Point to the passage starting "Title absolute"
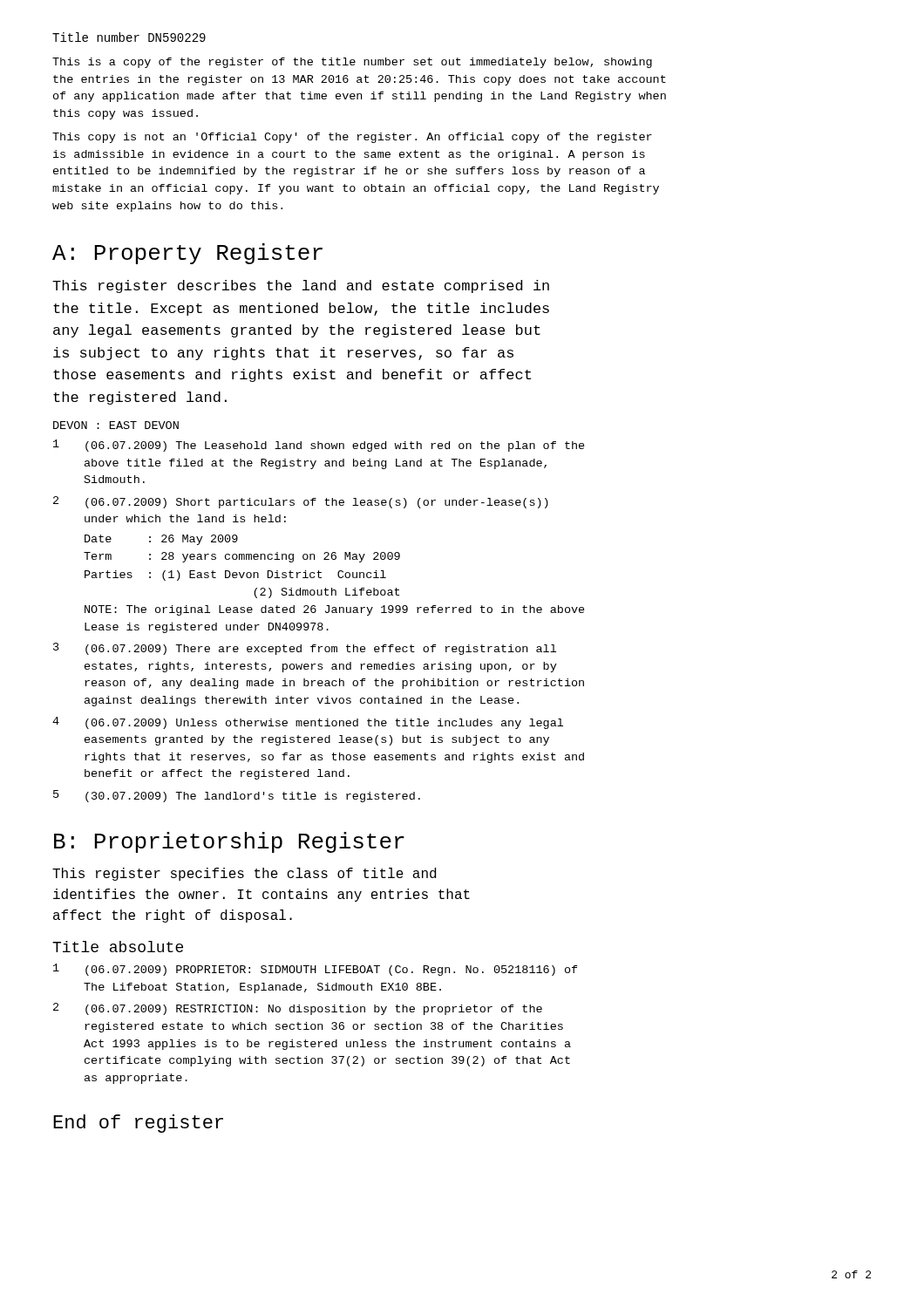 (118, 948)
